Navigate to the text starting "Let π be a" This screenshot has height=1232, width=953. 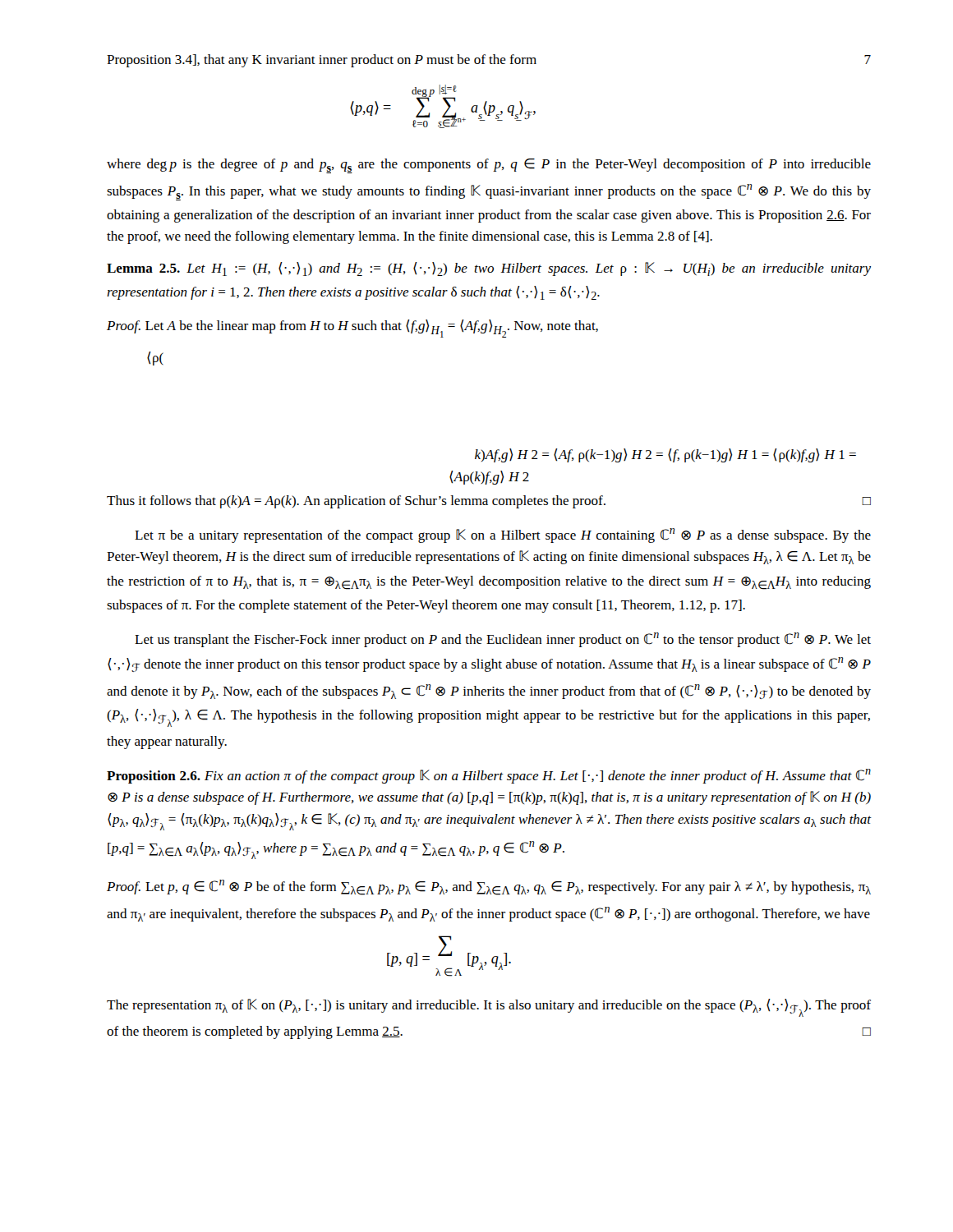coord(489,569)
